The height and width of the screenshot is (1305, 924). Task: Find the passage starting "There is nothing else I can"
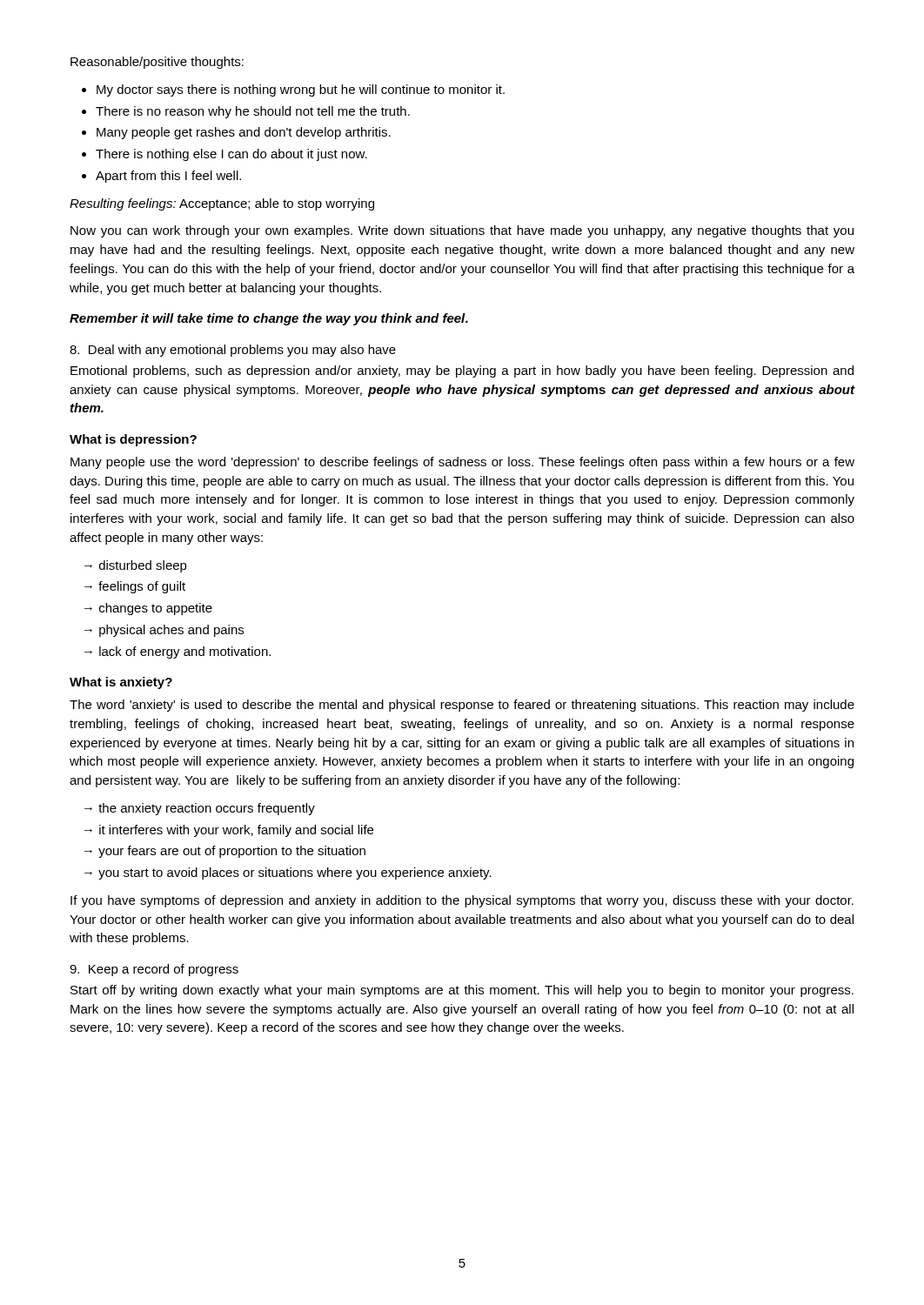click(x=231, y=155)
